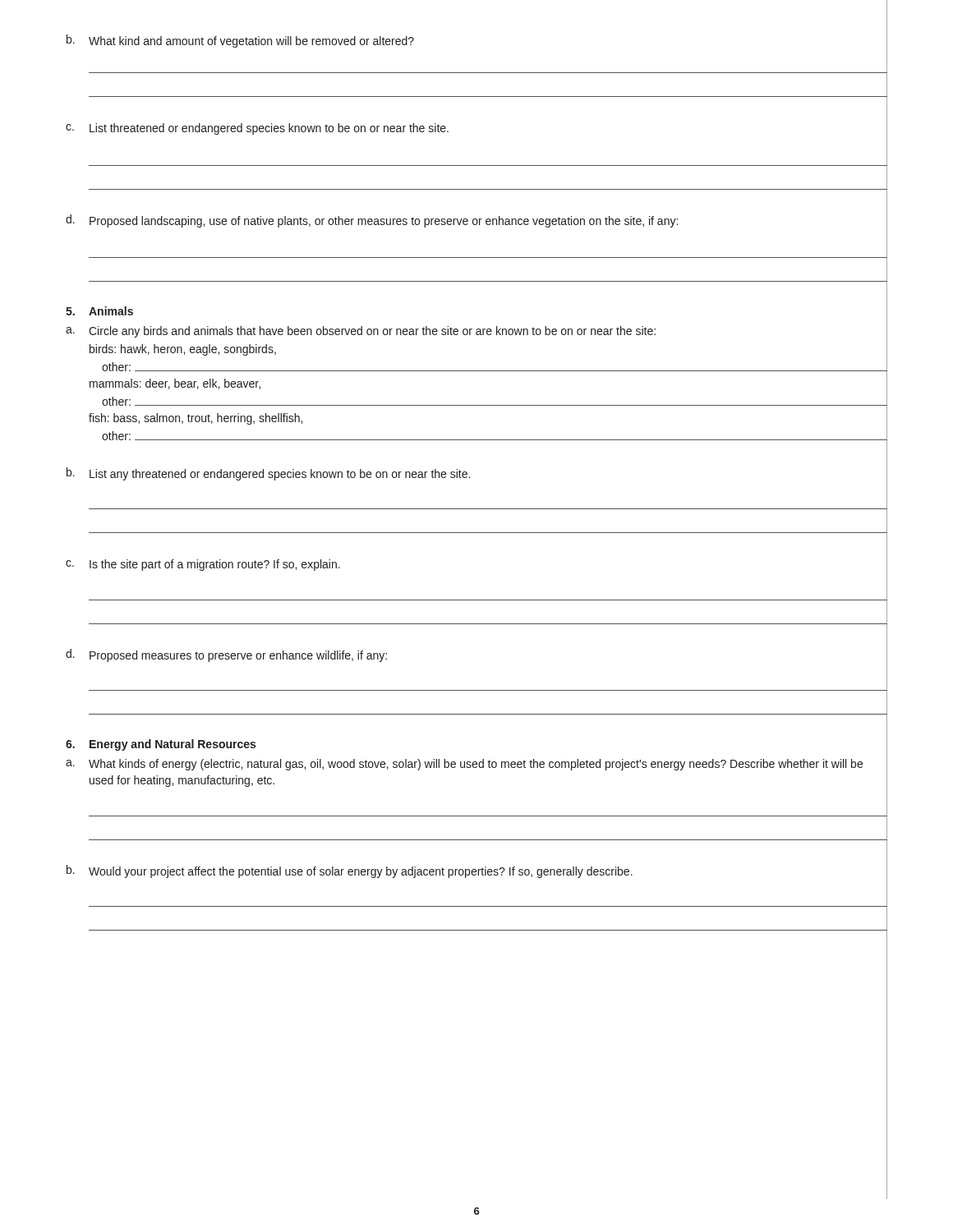Image resolution: width=953 pixels, height=1232 pixels.
Task: Locate the list item containing "a. Circle any birds"
Action: [476, 383]
